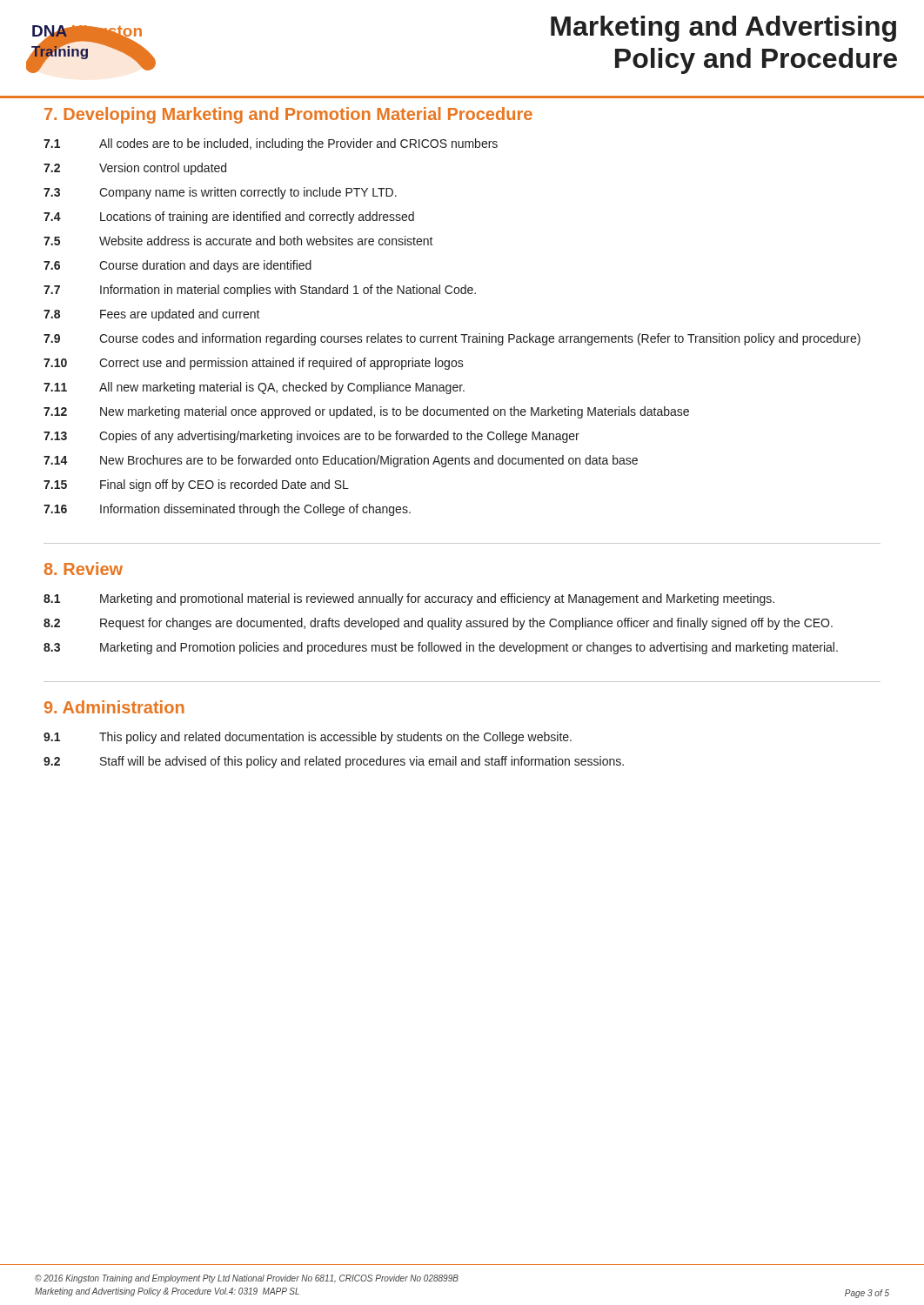Find the text starting "7.2 Version control"
This screenshot has width=924, height=1305.
tap(135, 169)
